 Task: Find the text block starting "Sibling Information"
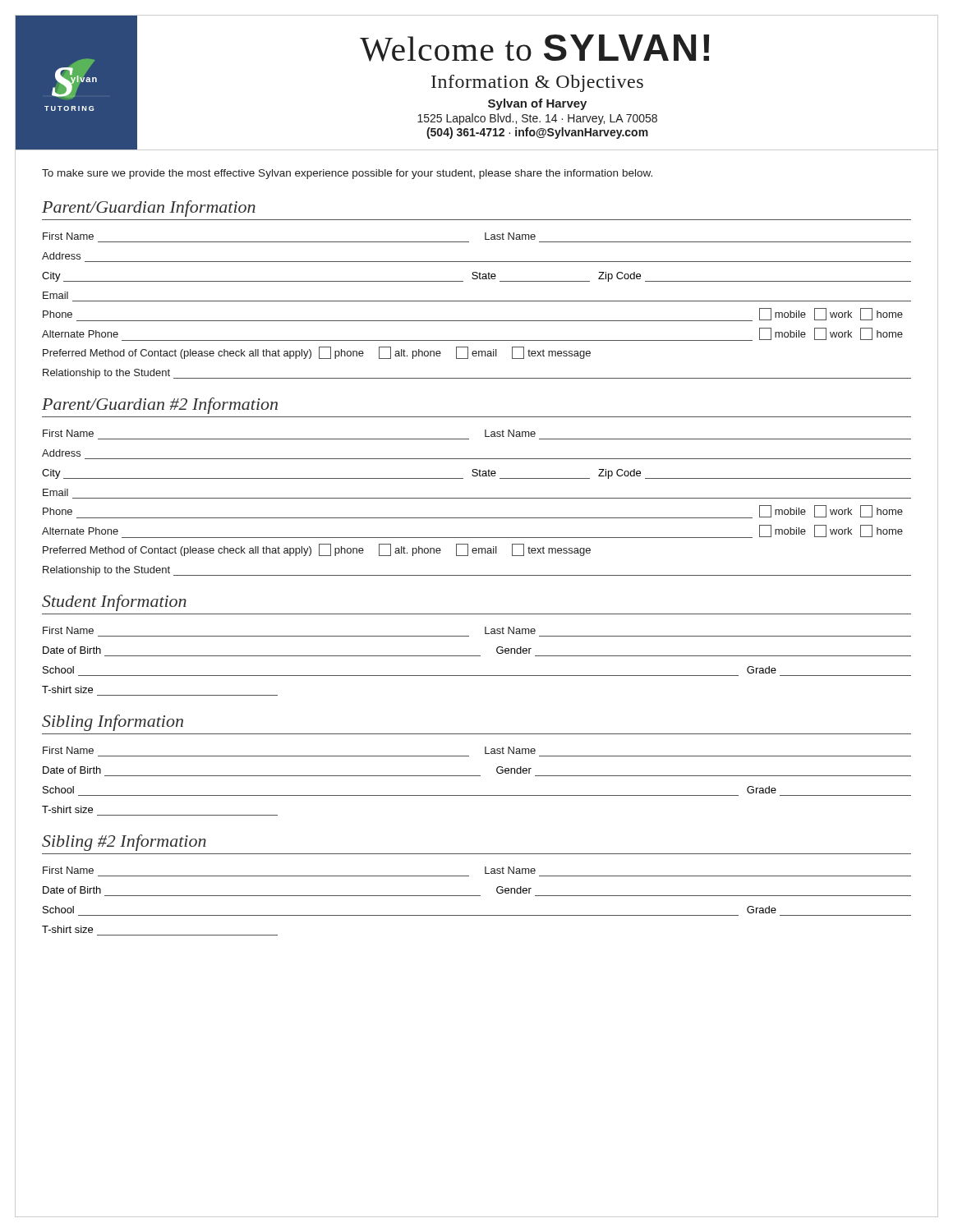coord(113,721)
